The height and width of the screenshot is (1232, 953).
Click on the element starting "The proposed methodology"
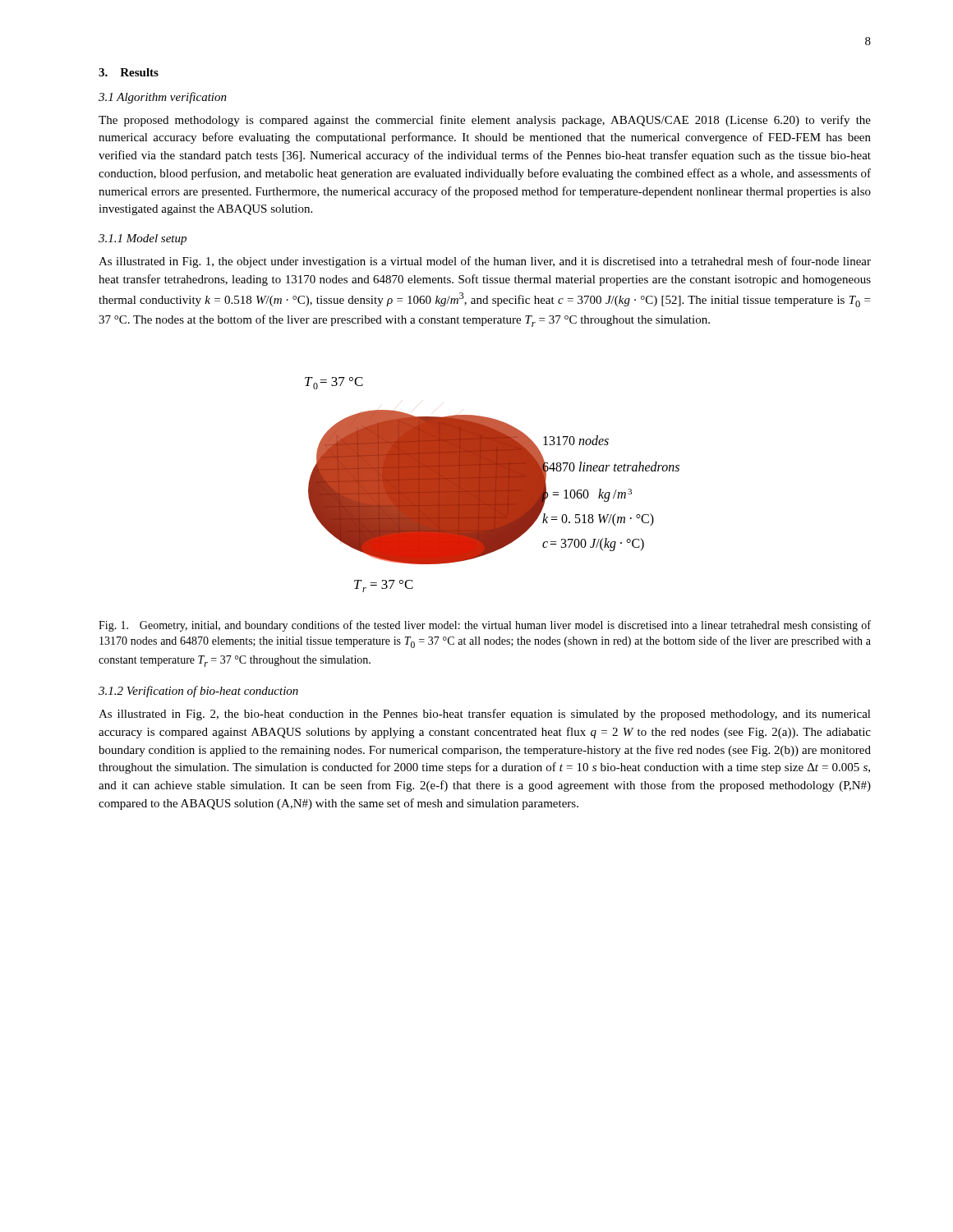click(485, 165)
